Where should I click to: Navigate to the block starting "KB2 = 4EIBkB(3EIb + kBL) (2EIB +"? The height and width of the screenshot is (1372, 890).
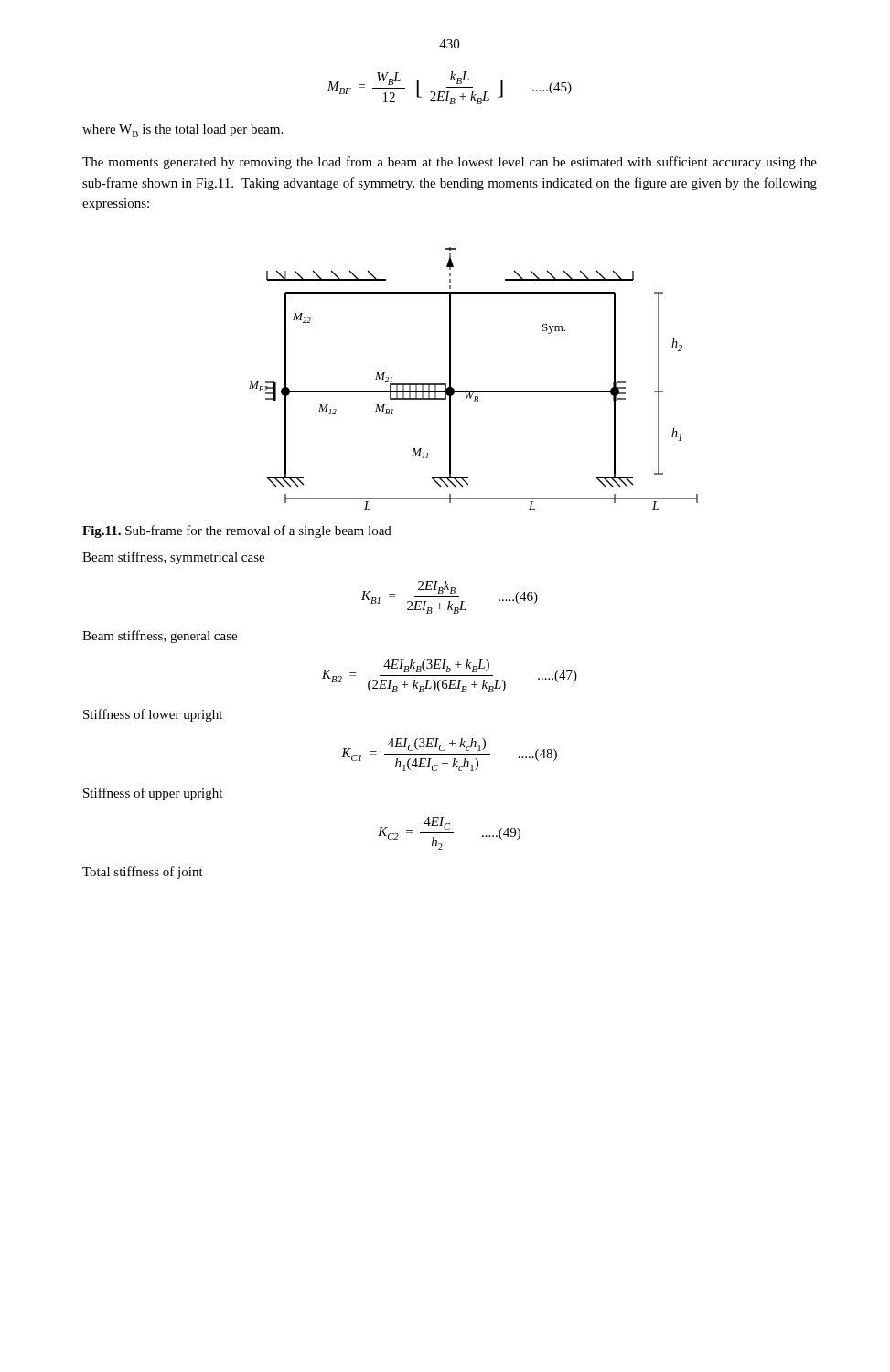point(450,675)
